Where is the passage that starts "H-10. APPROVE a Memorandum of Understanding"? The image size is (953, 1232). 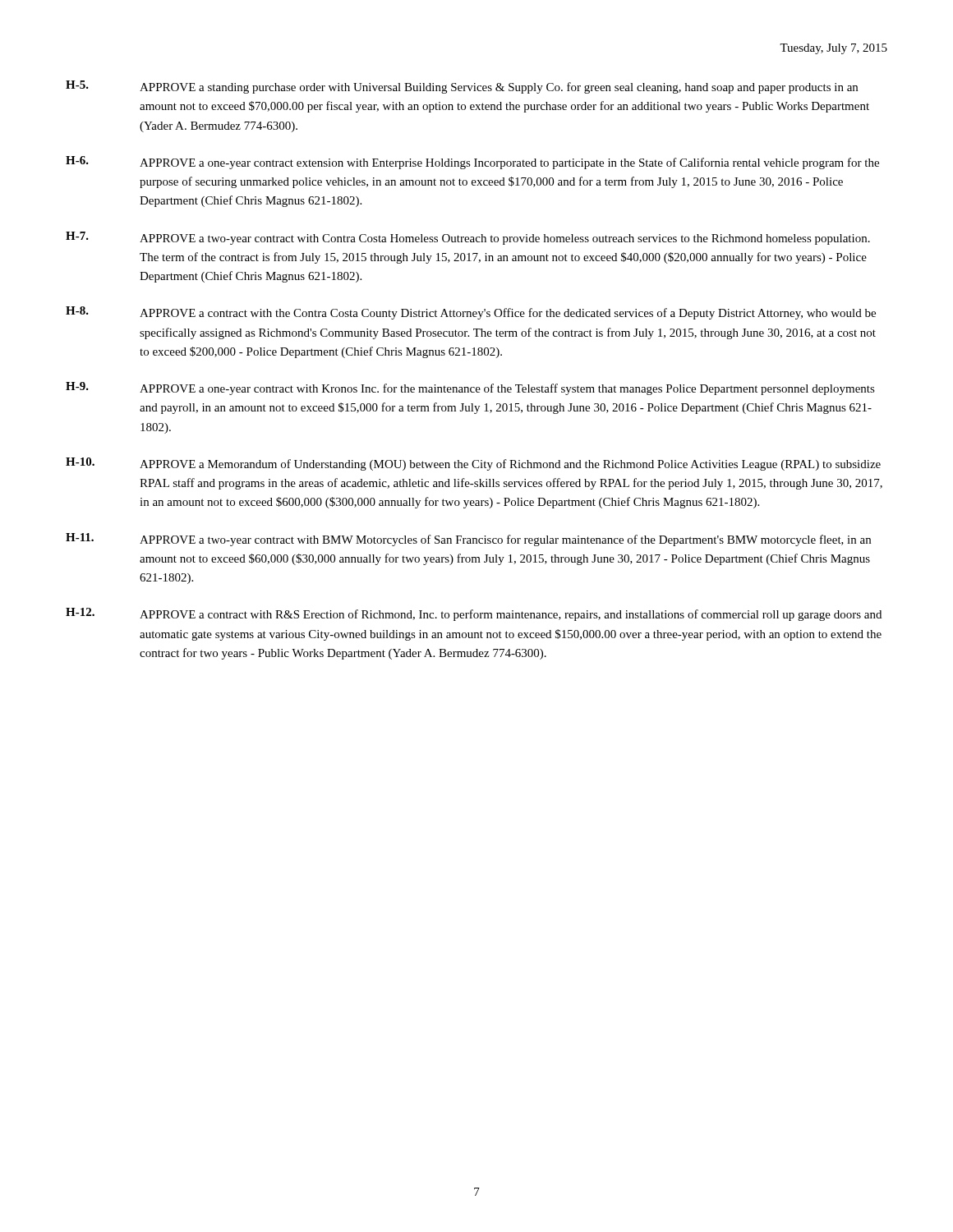476,483
